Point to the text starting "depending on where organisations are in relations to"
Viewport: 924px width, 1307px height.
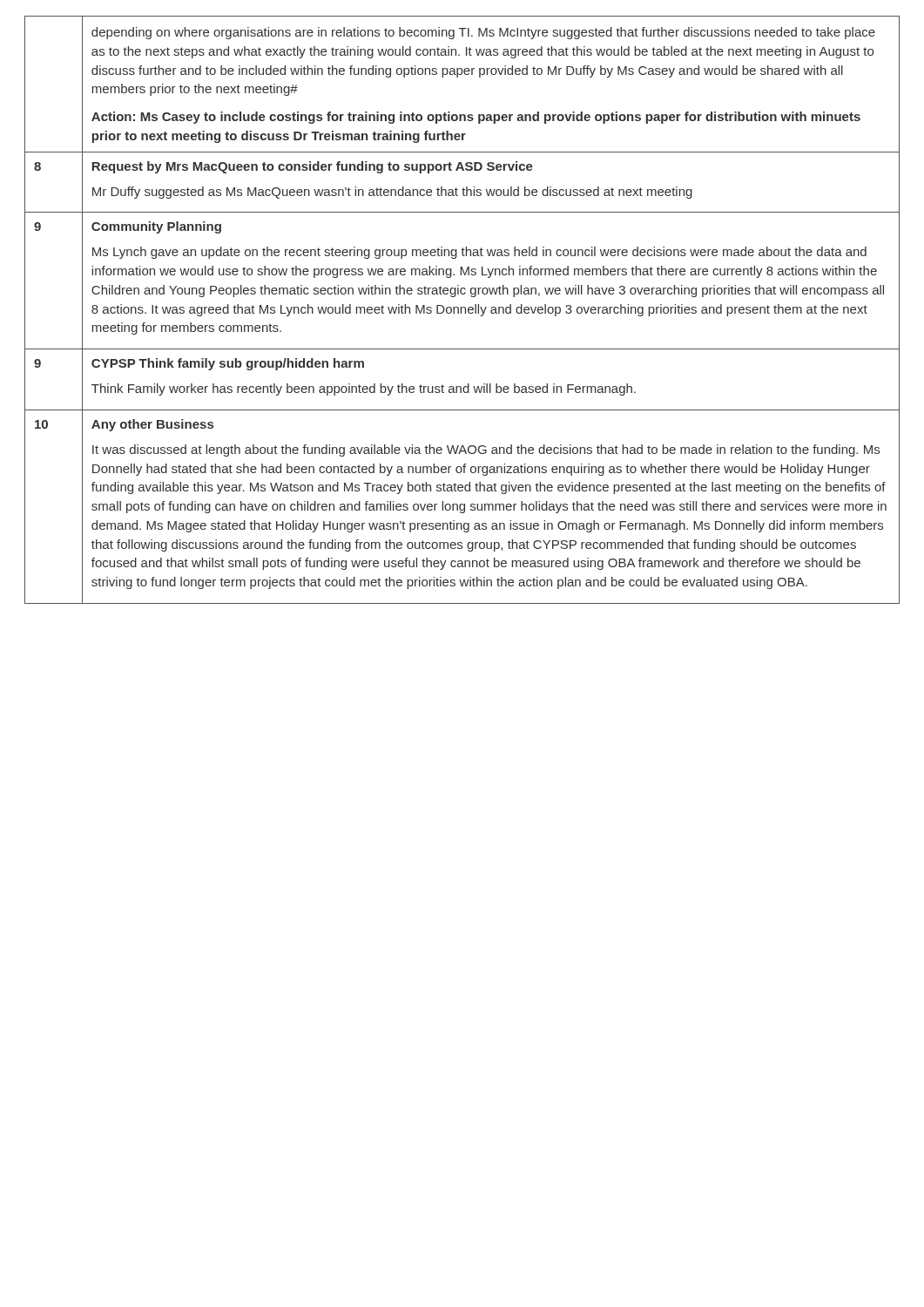(x=491, y=84)
